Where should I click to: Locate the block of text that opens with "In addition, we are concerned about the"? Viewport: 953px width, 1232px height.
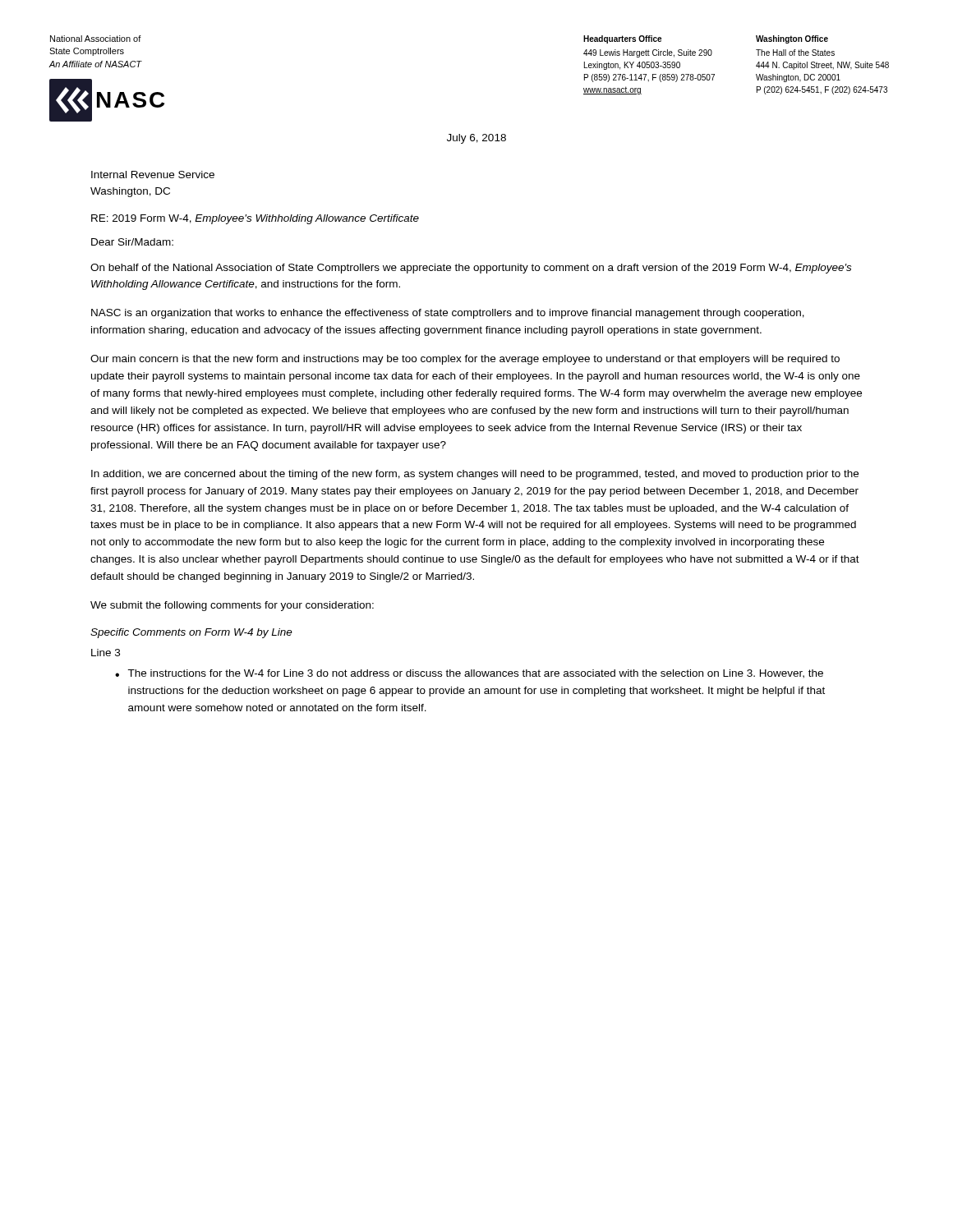click(475, 525)
